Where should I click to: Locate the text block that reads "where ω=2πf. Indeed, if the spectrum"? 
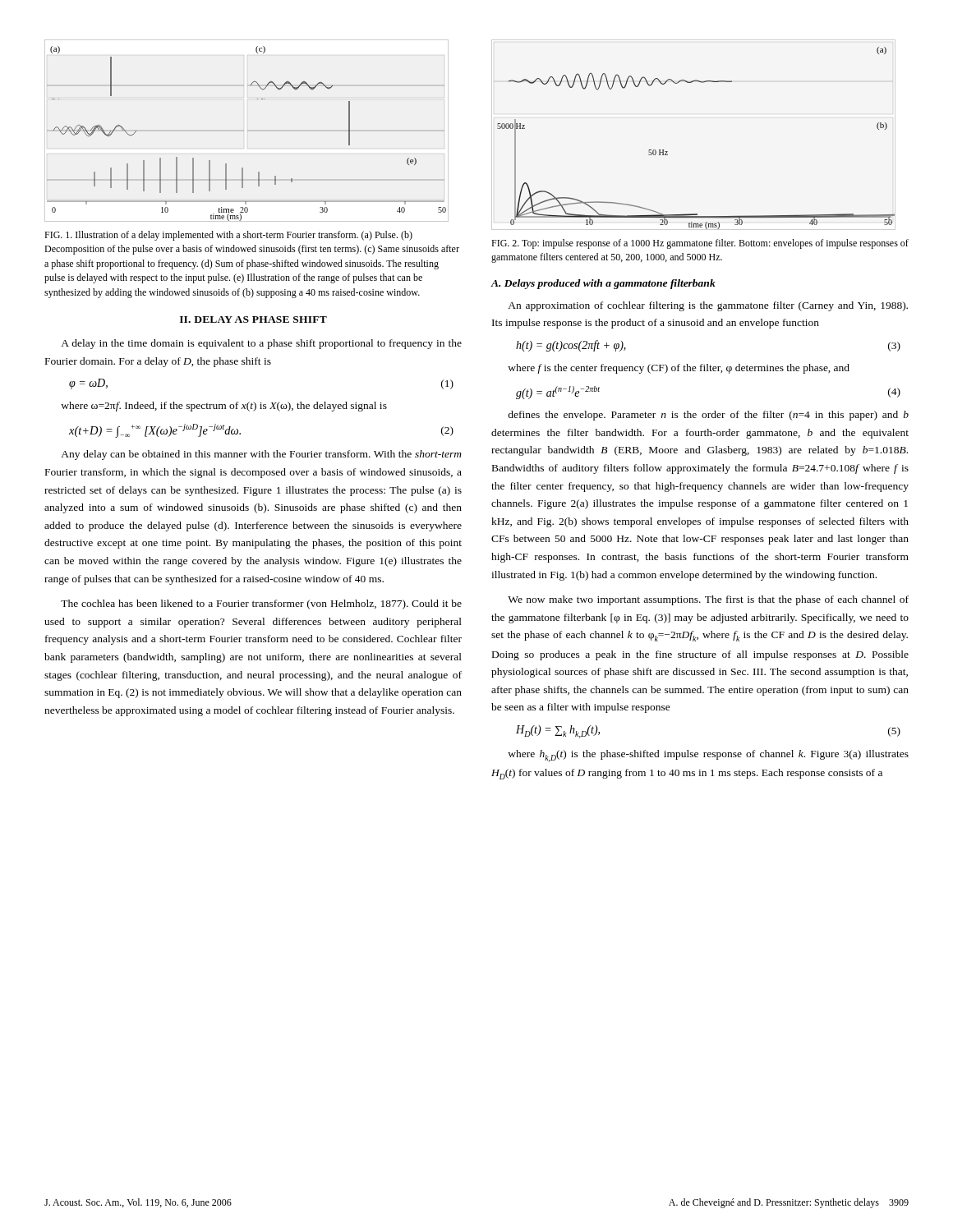pyautogui.click(x=224, y=405)
